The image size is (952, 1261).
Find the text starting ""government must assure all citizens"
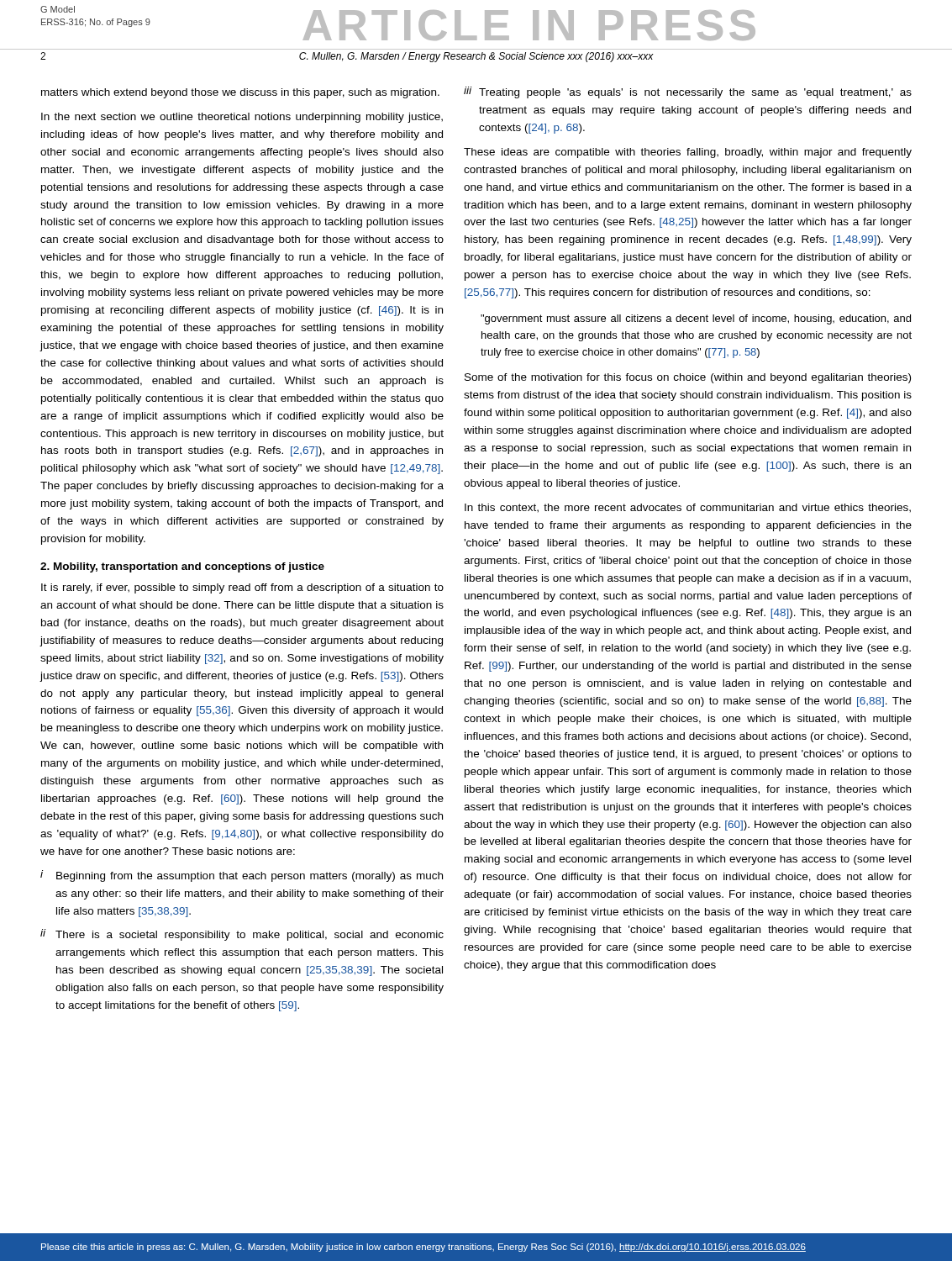[x=696, y=336]
